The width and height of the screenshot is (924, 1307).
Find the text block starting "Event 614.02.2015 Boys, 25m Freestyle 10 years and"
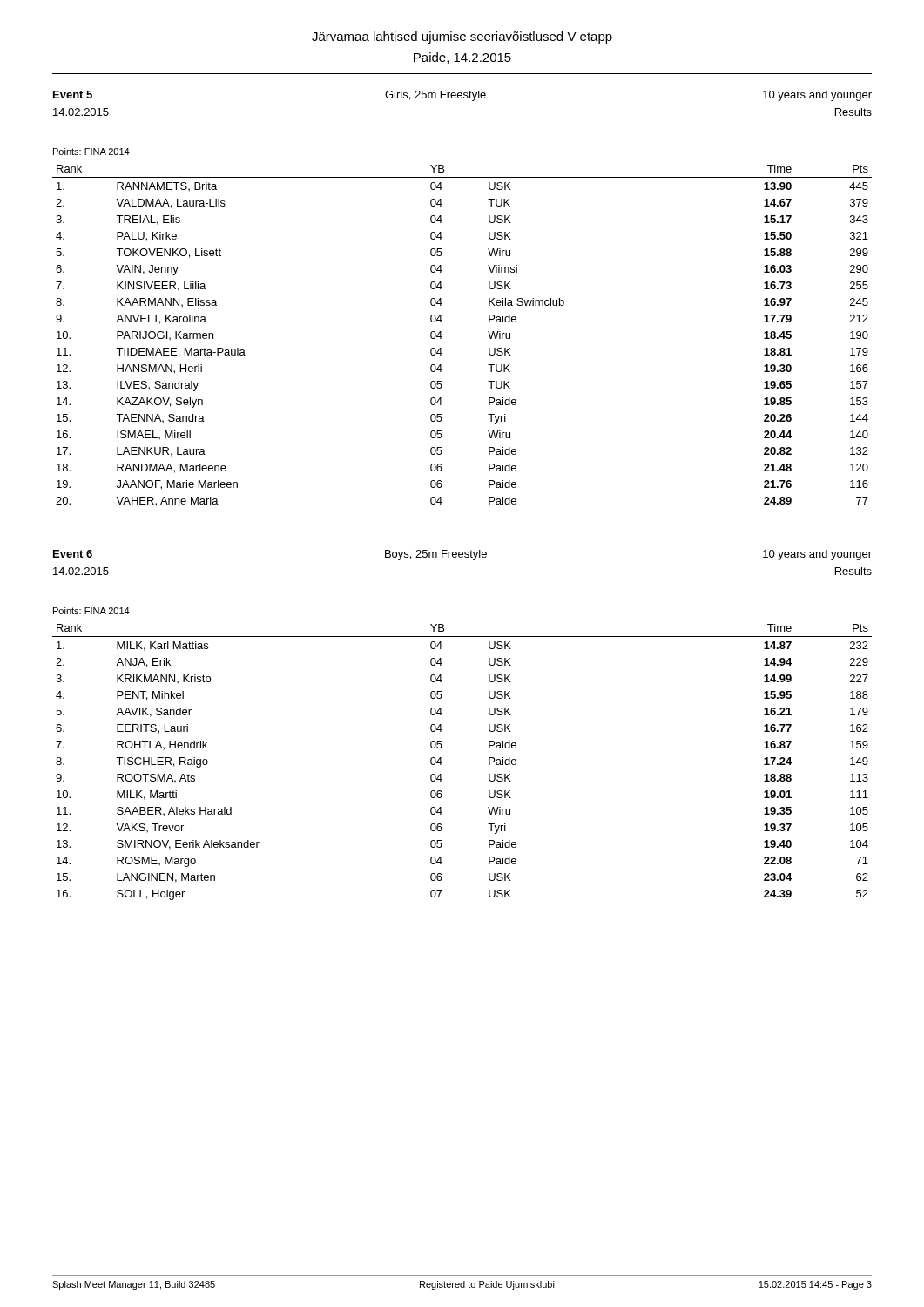[462, 562]
